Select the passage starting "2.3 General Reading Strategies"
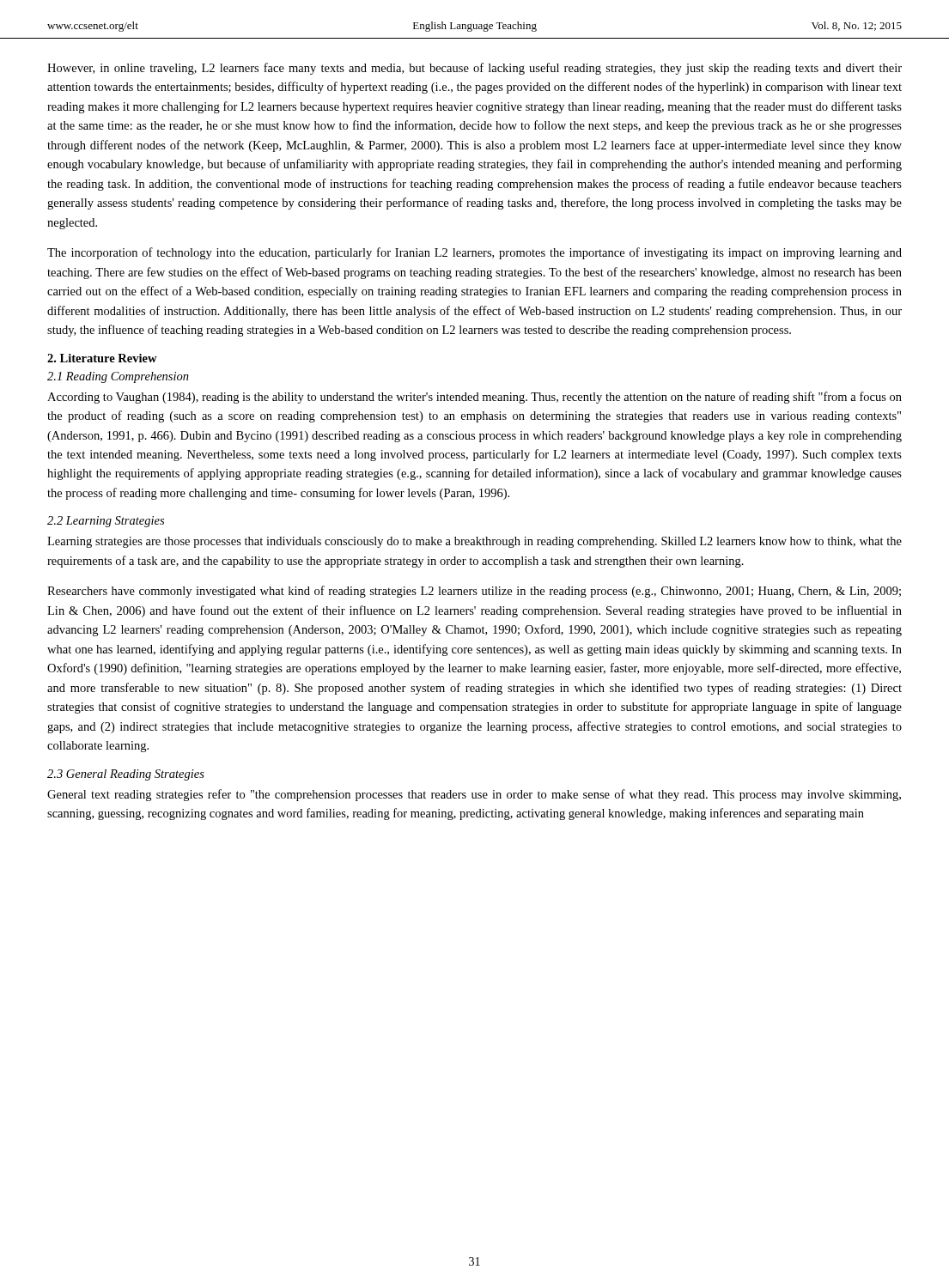949x1288 pixels. (126, 773)
